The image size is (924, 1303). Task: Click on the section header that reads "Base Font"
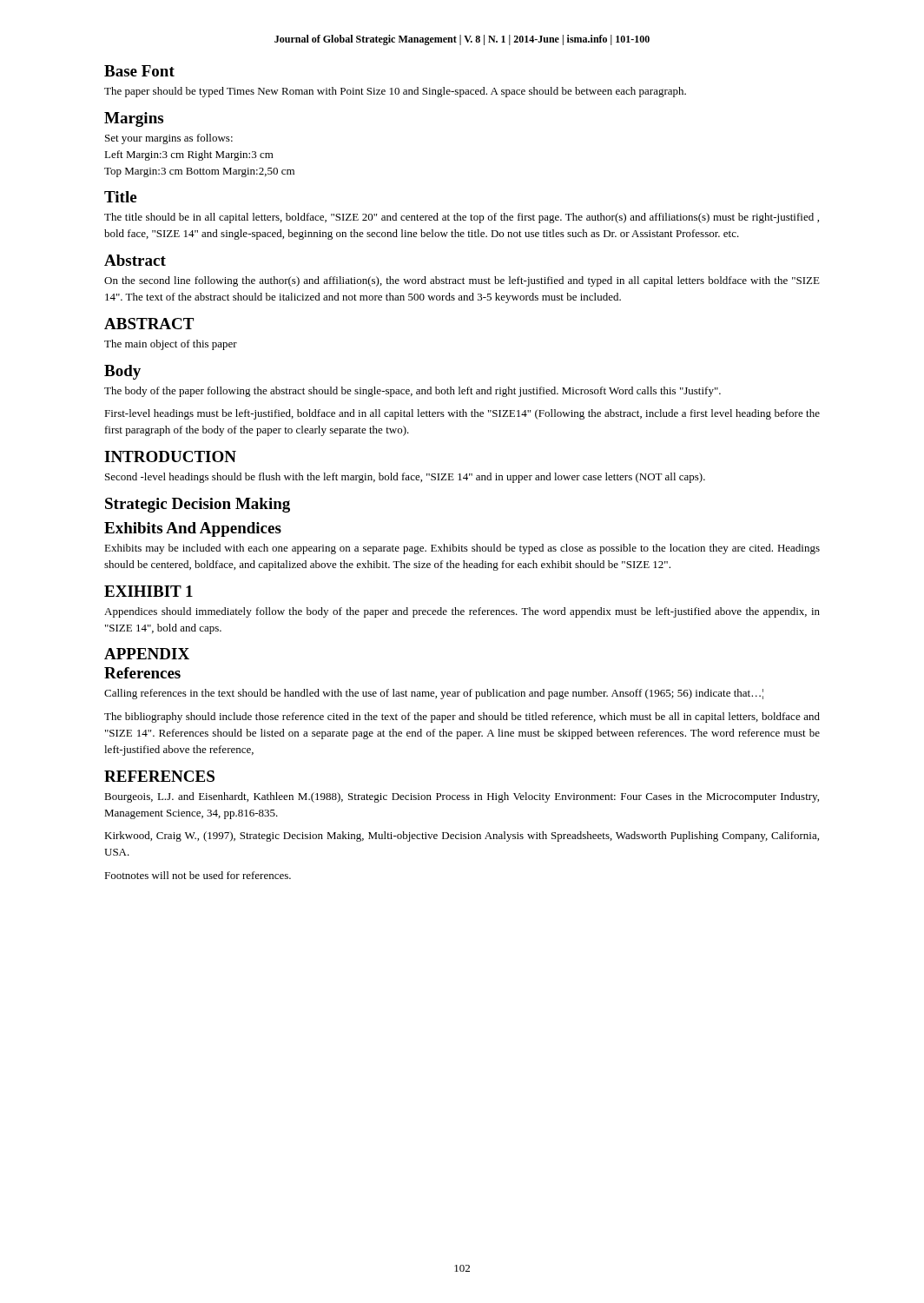pos(139,71)
